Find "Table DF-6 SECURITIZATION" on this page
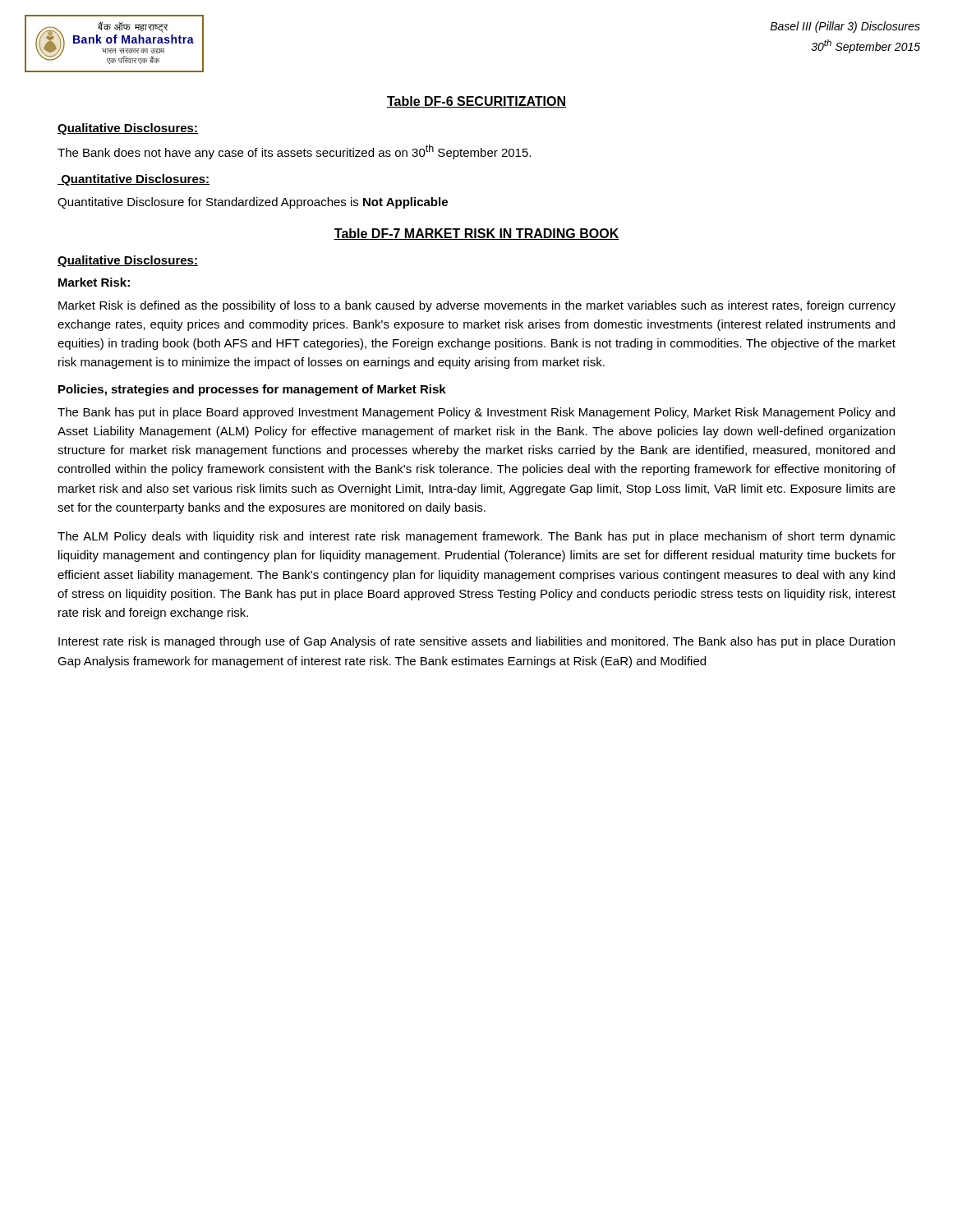The height and width of the screenshot is (1232, 953). coord(476,101)
